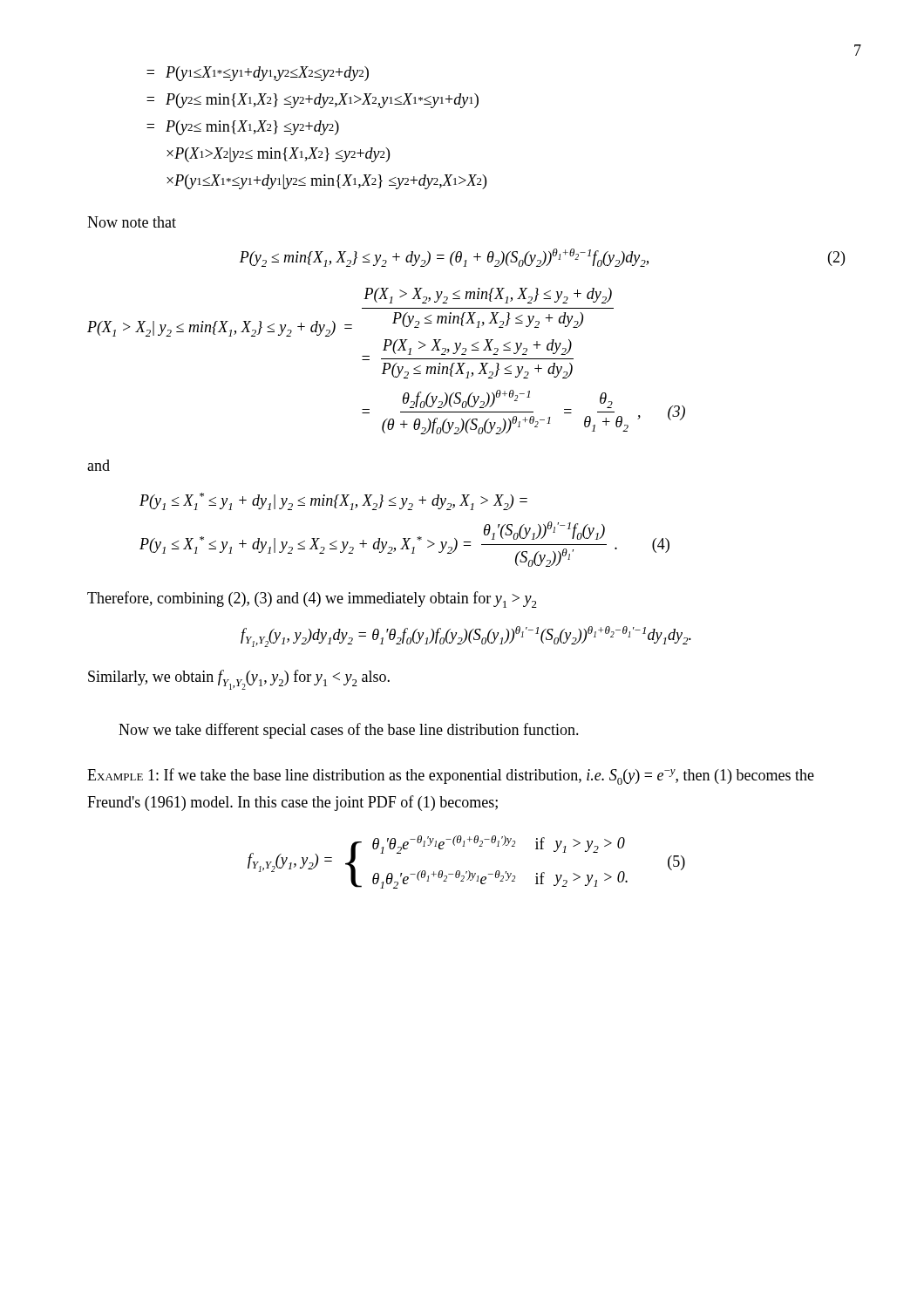This screenshot has width=924, height=1308.
Task: Point to the formula beginning "P(X1 > X2| y2 ≤ min{X1, X2} ≤"
Action: [x=466, y=362]
